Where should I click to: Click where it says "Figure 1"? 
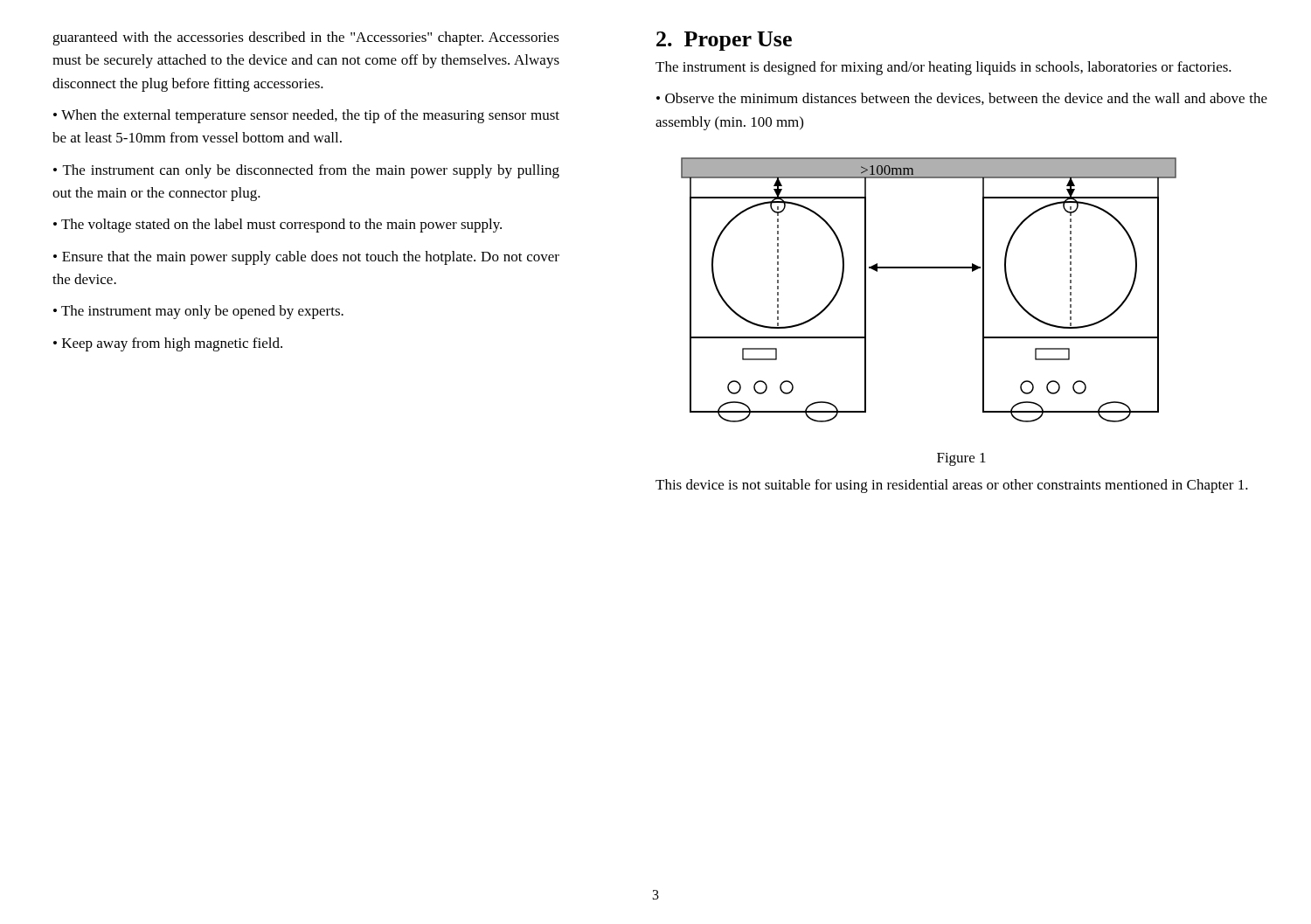[961, 458]
